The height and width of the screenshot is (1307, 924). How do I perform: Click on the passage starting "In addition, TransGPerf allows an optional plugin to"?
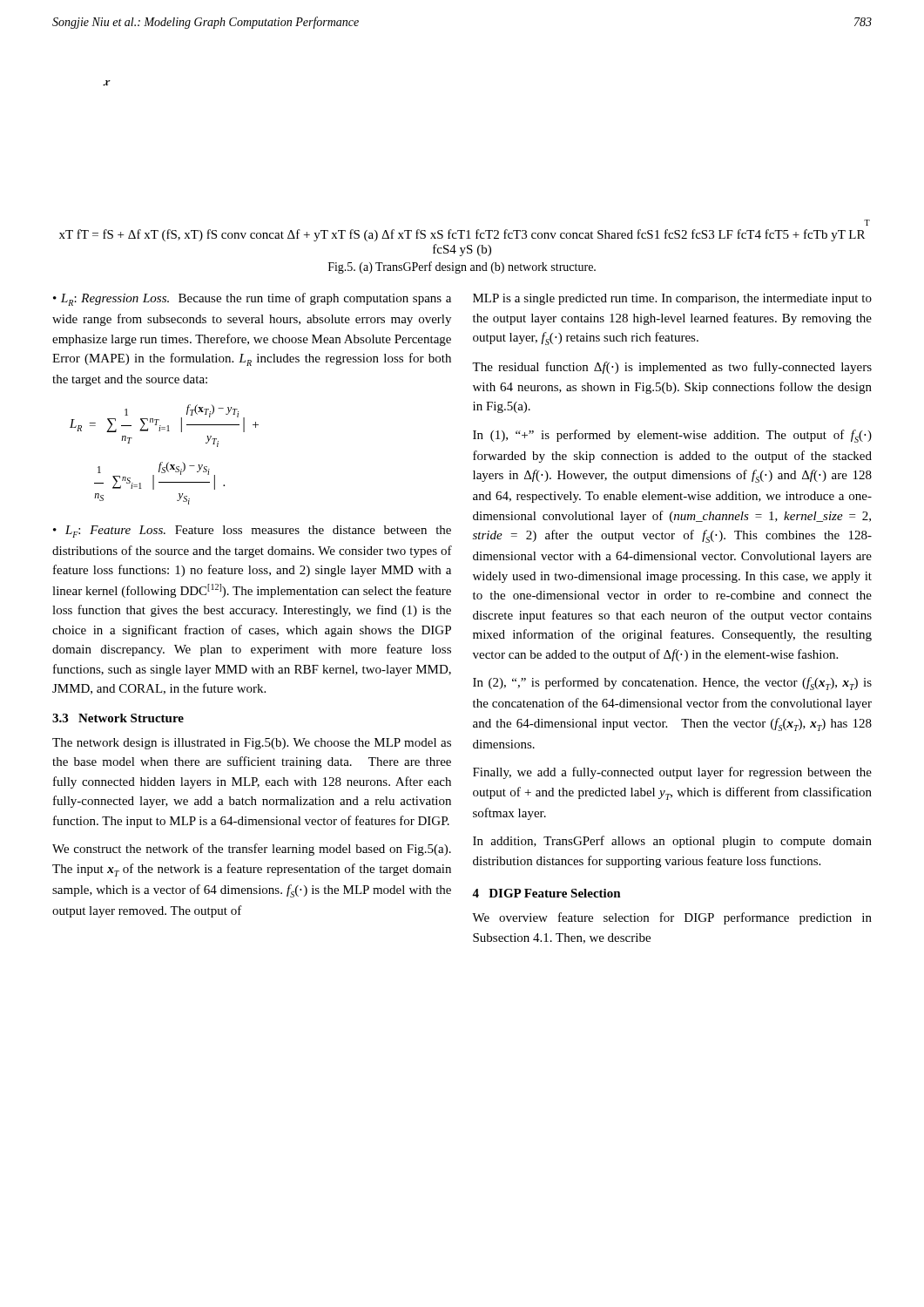click(x=672, y=851)
